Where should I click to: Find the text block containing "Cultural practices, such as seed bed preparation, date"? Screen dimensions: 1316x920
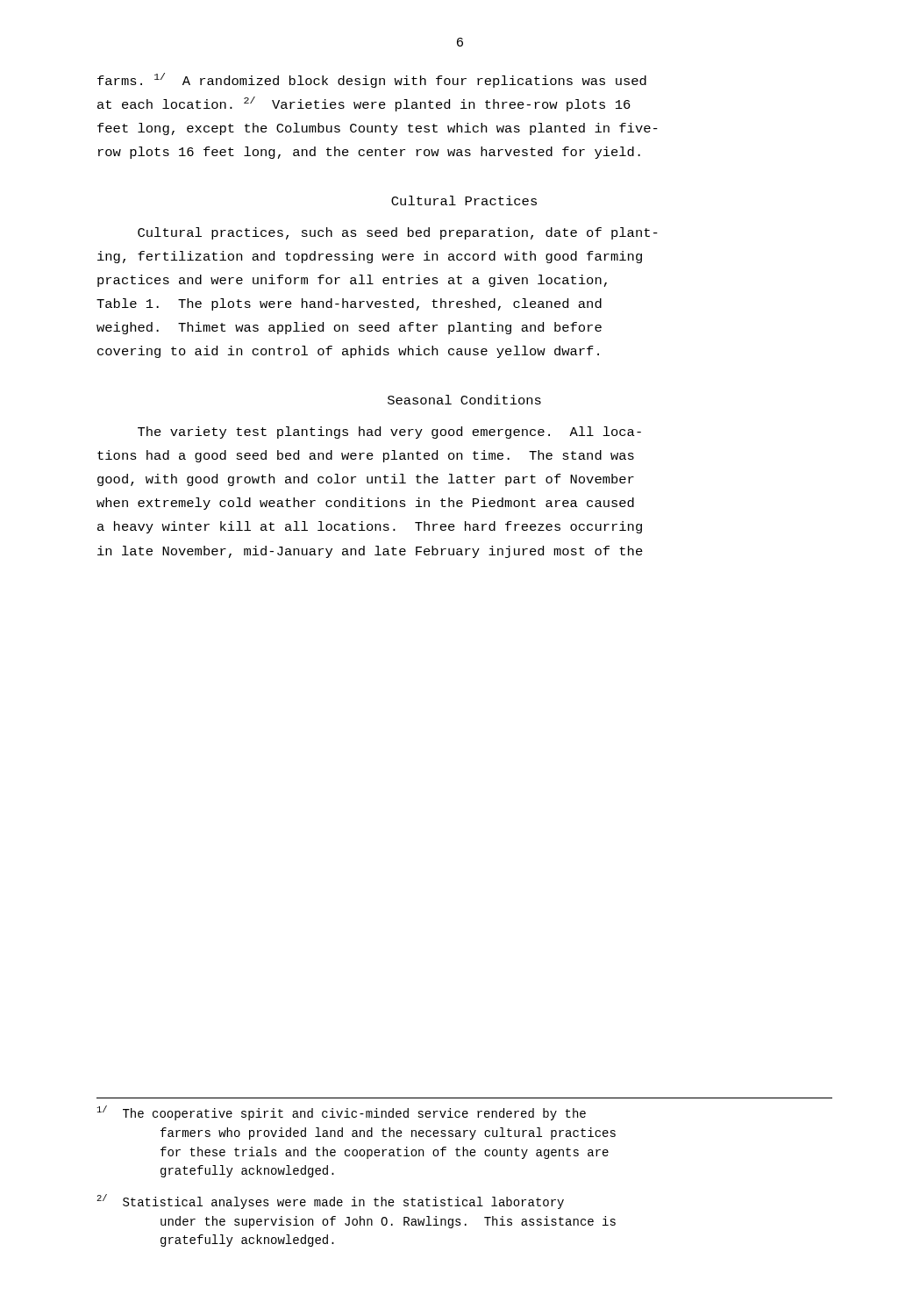point(378,293)
